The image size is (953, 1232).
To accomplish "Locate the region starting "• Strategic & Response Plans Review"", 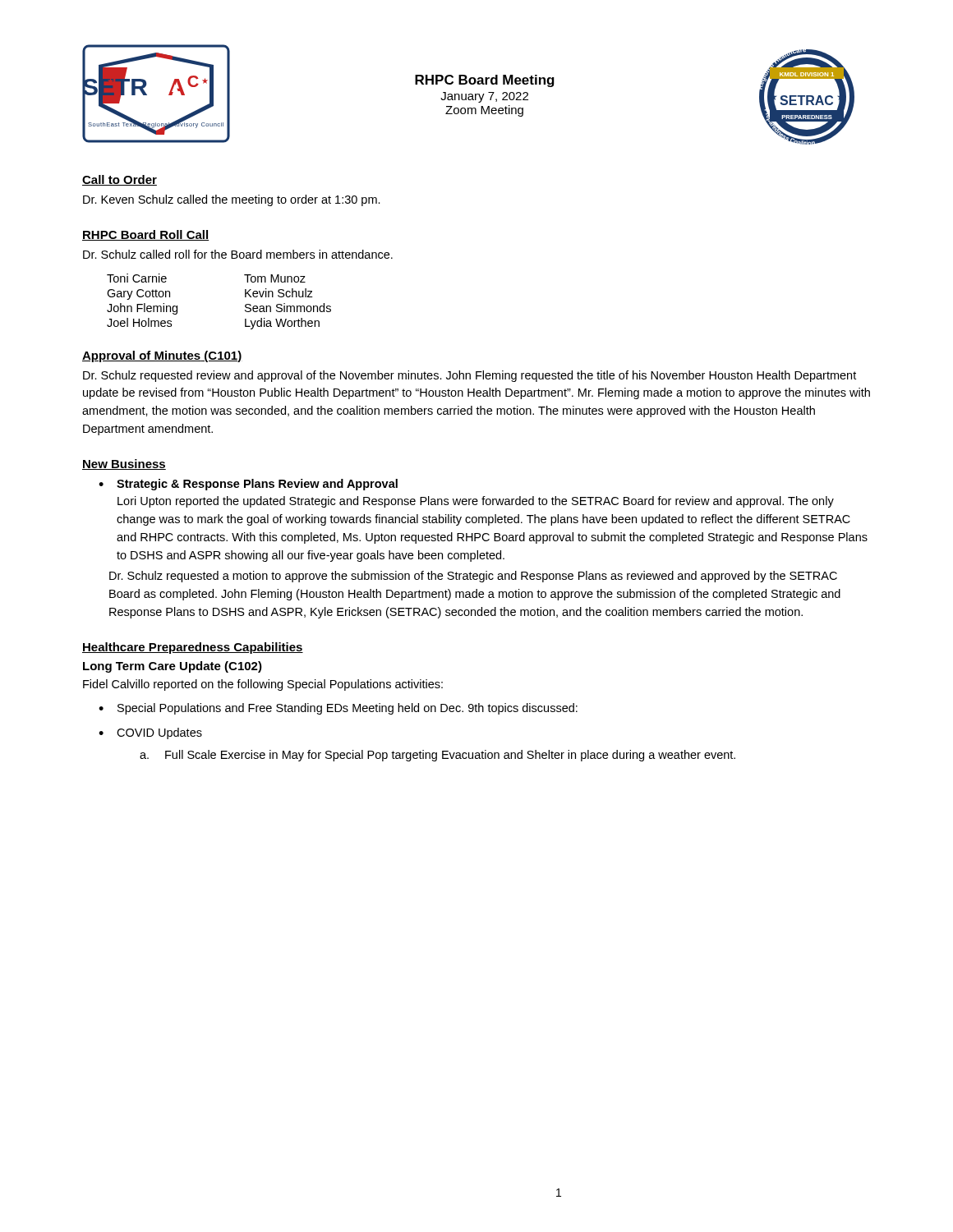I will pos(485,520).
